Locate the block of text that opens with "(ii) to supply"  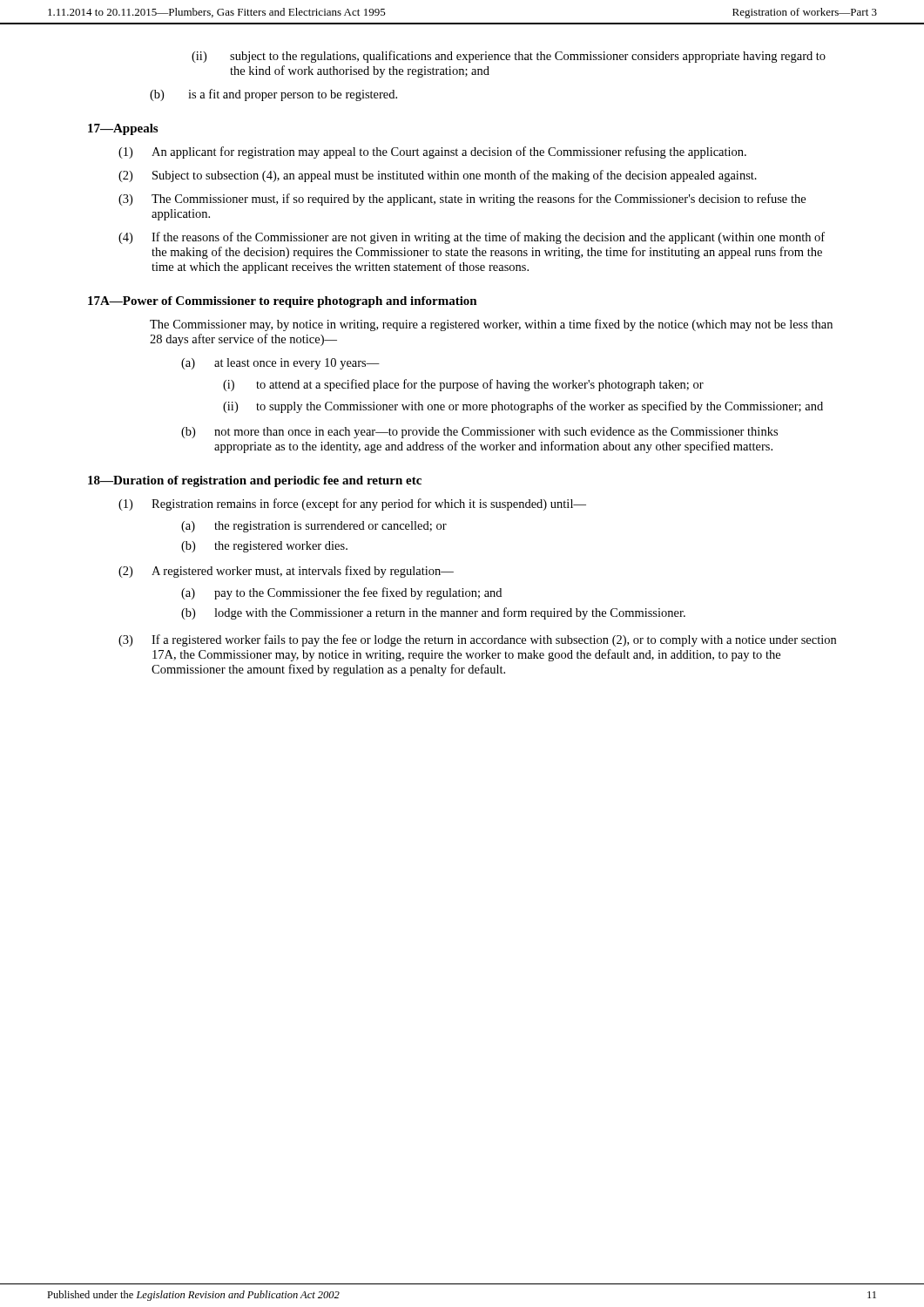[523, 406]
